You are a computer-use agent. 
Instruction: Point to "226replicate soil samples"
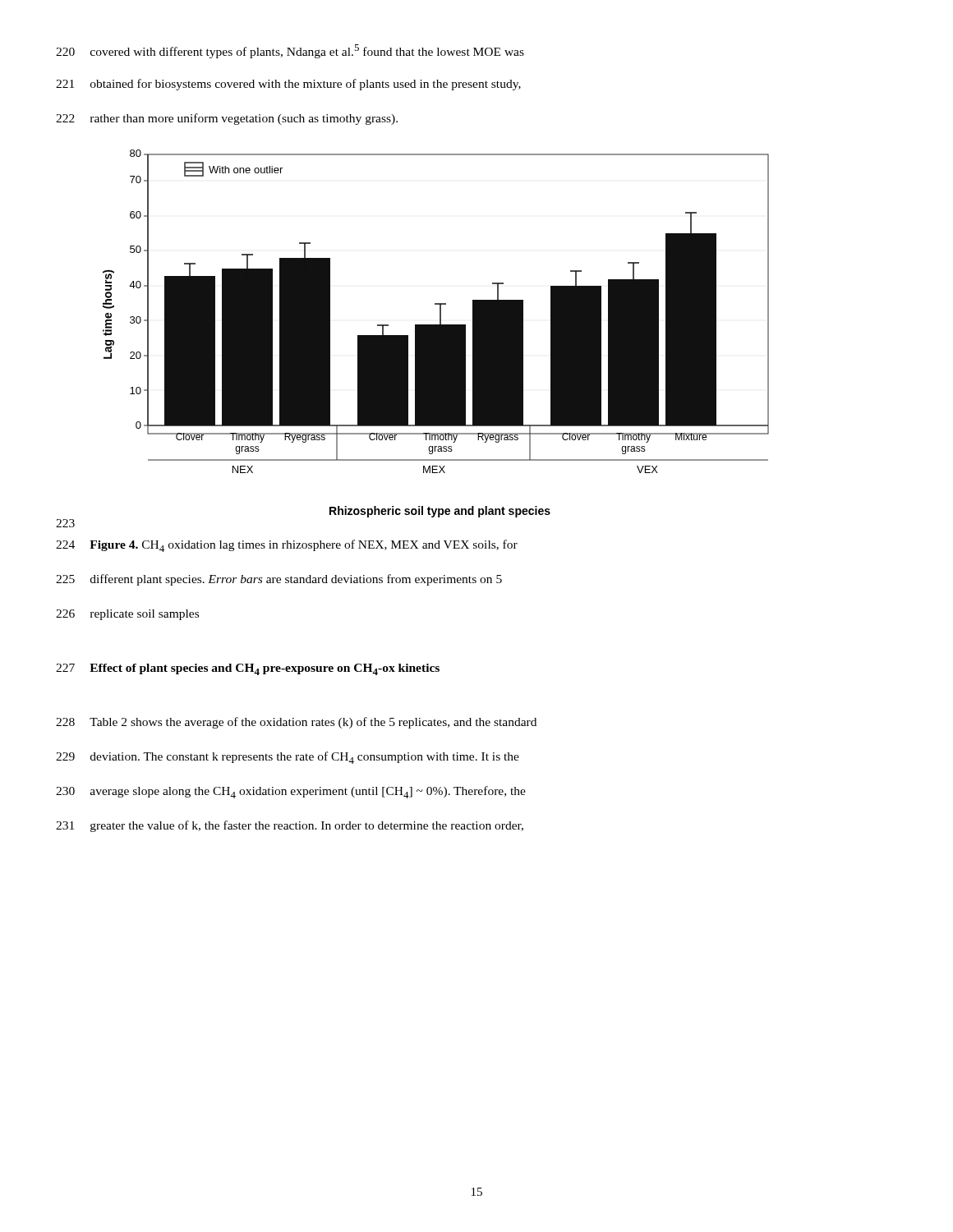pyautogui.click(x=128, y=613)
